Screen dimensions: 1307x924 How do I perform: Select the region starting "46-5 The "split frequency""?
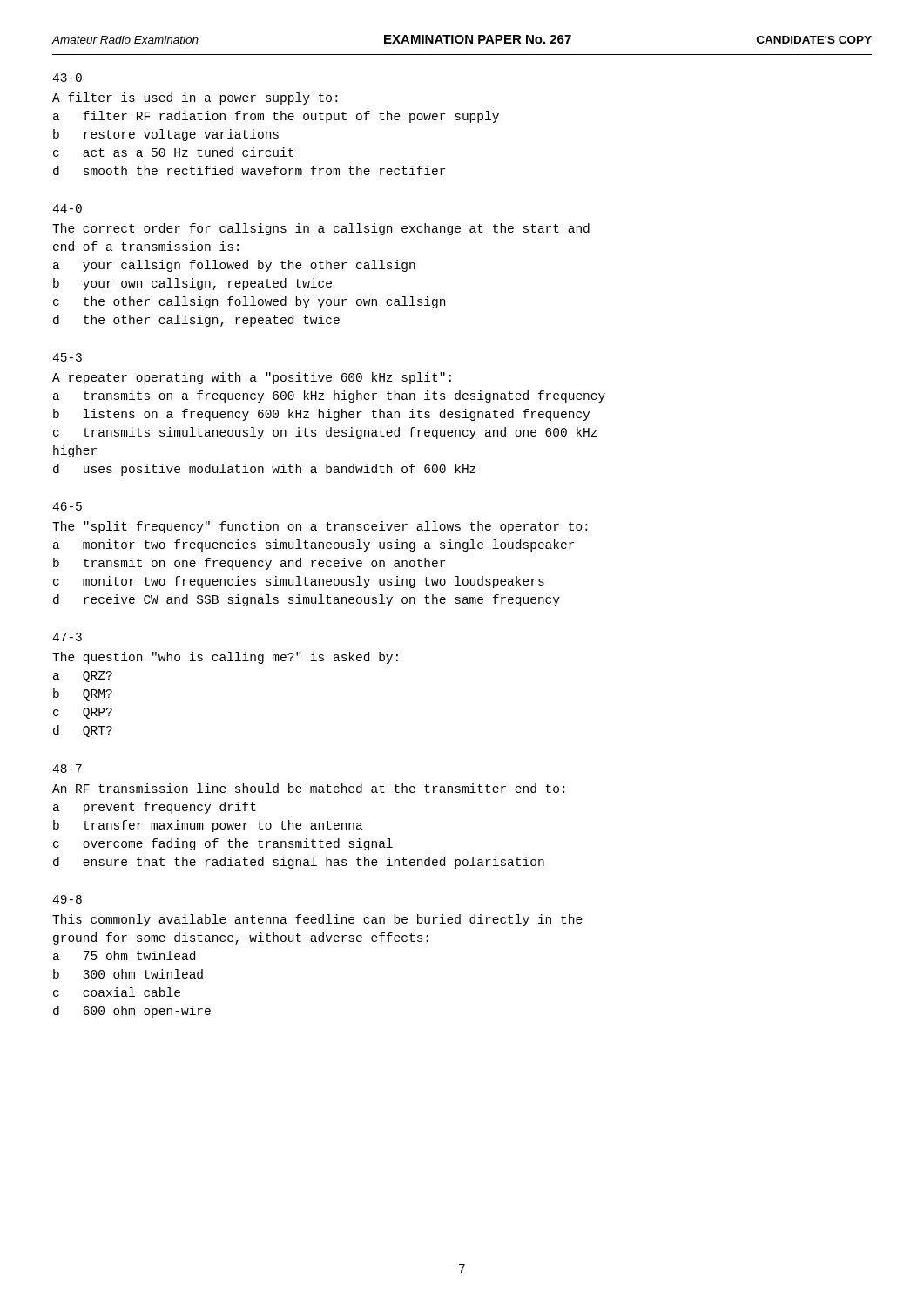click(462, 554)
